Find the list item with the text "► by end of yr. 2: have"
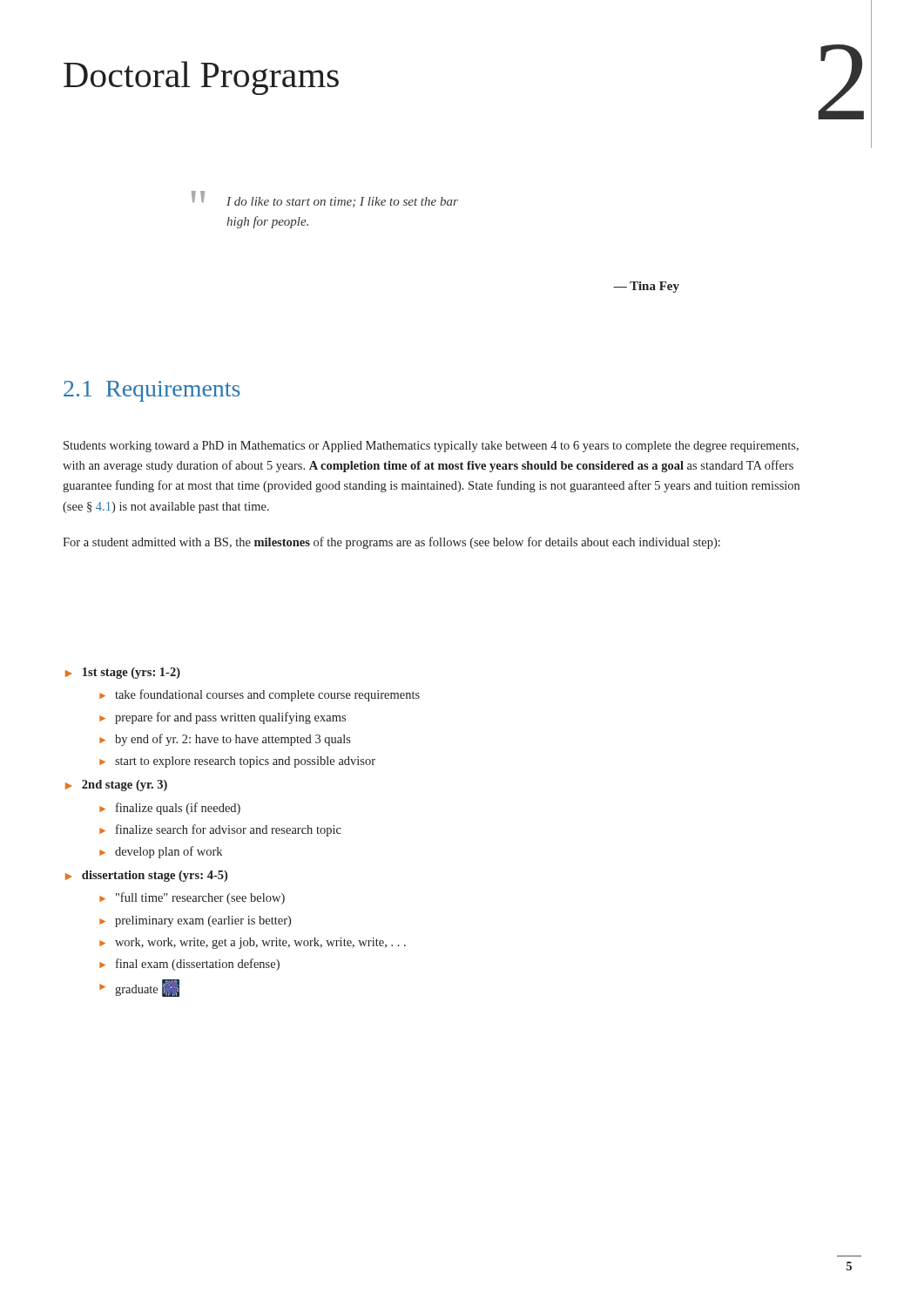 (224, 739)
